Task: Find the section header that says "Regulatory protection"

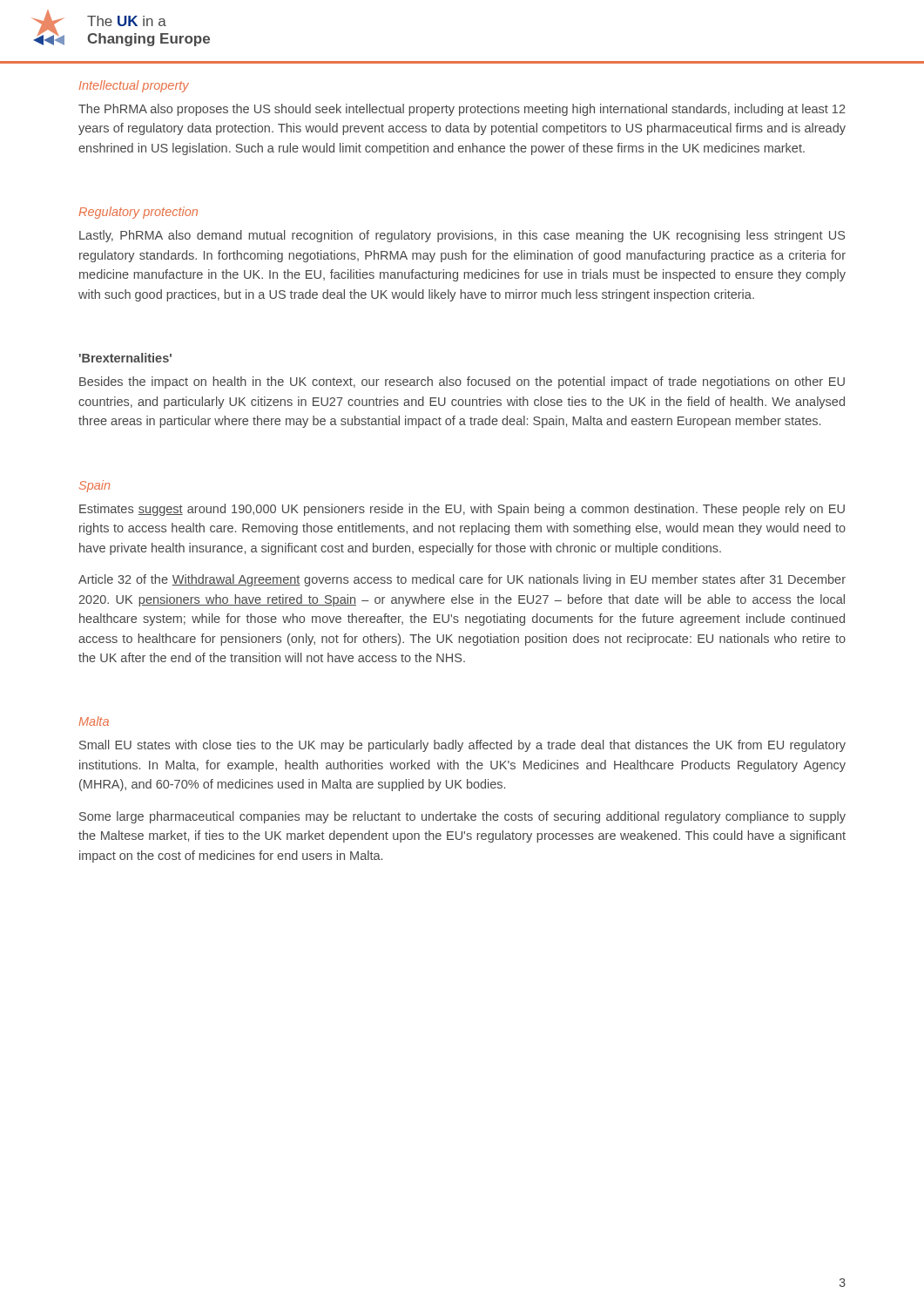Action: [x=138, y=212]
